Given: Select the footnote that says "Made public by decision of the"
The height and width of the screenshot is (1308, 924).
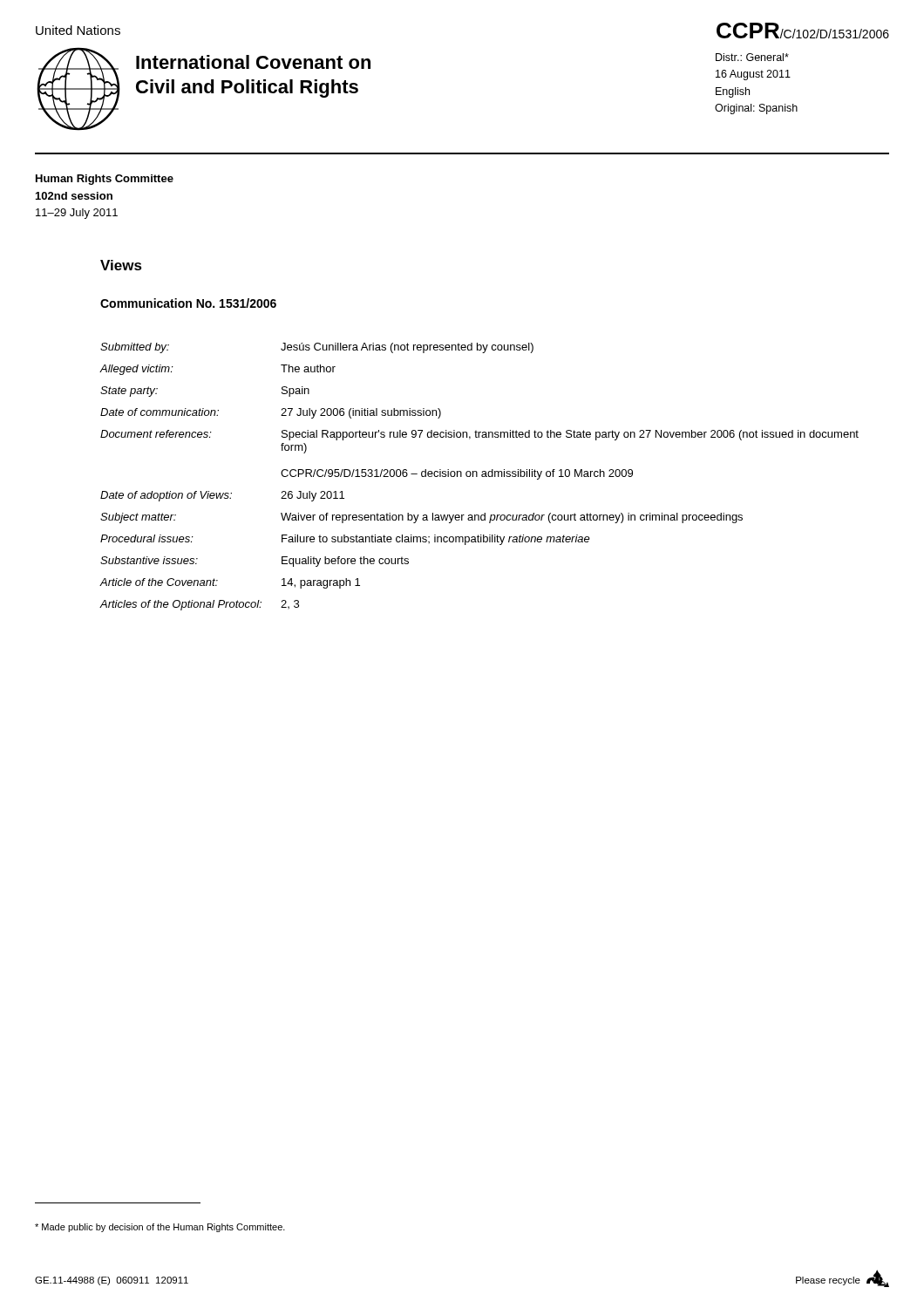Looking at the screenshot, I should click(160, 1227).
